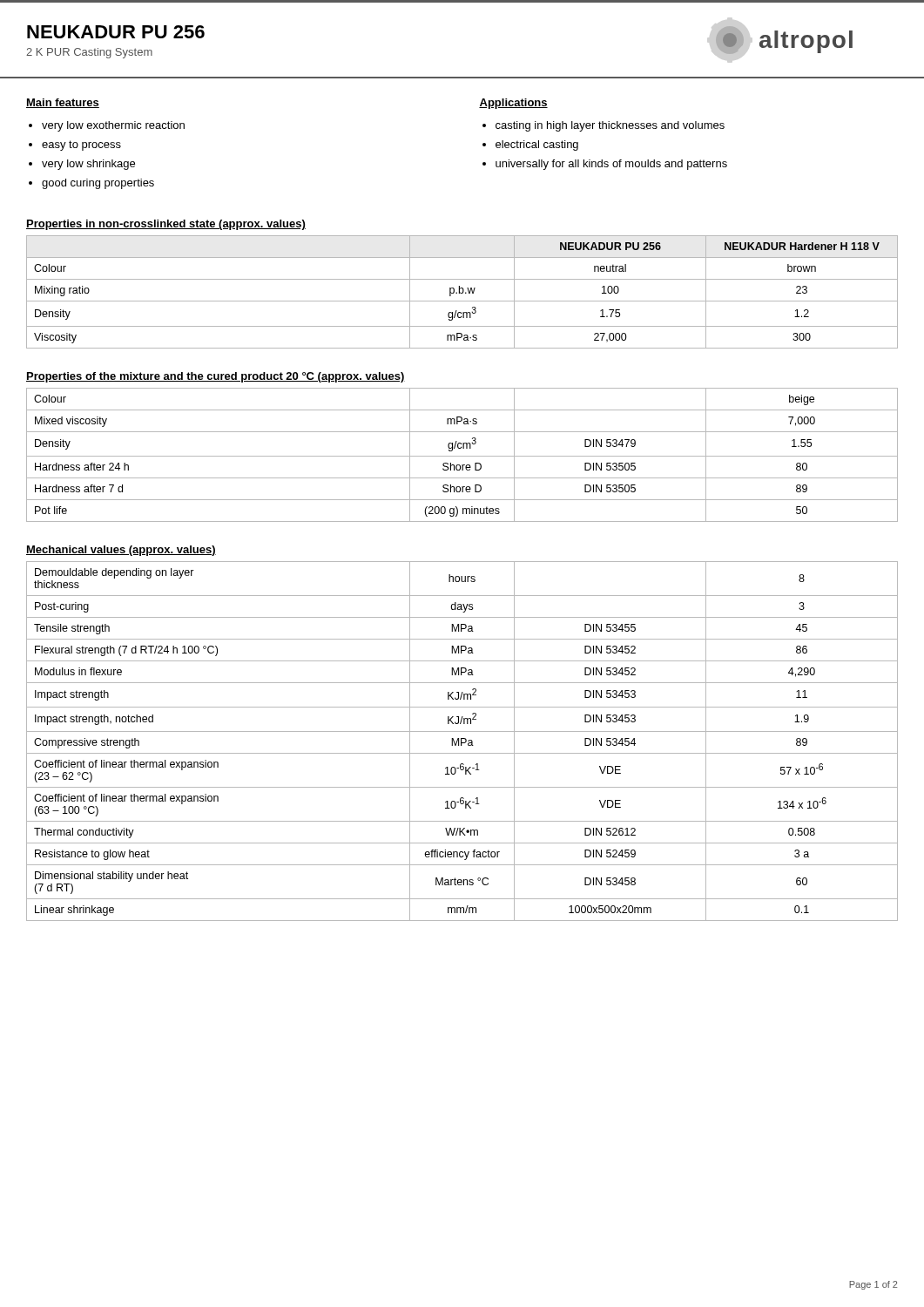924x1307 pixels.
Task: Find the text starting "electrical casting"
Action: [537, 144]
